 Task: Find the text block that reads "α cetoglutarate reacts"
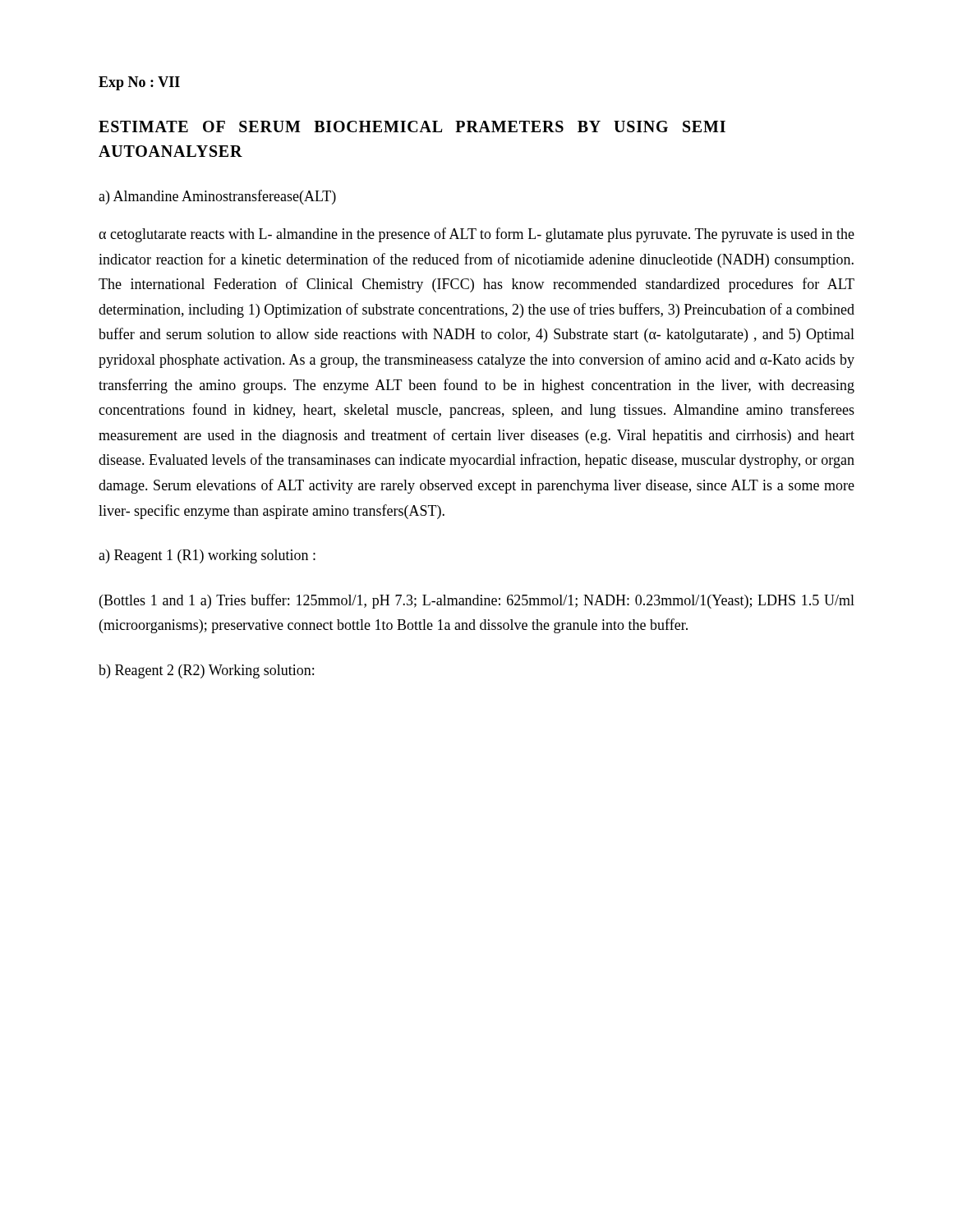coord(476,372)
